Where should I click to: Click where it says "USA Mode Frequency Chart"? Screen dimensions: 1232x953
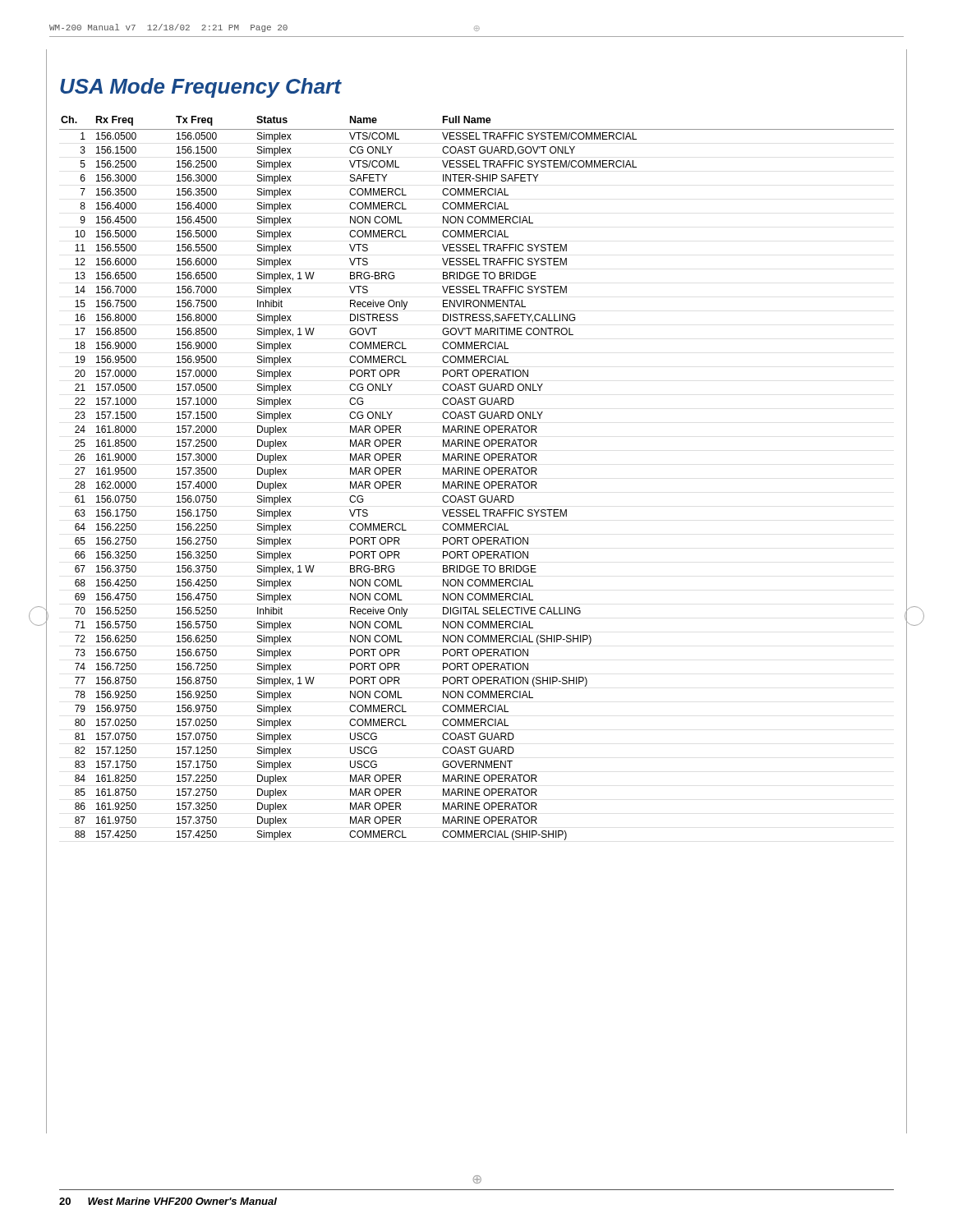click(x=201, y=88)
